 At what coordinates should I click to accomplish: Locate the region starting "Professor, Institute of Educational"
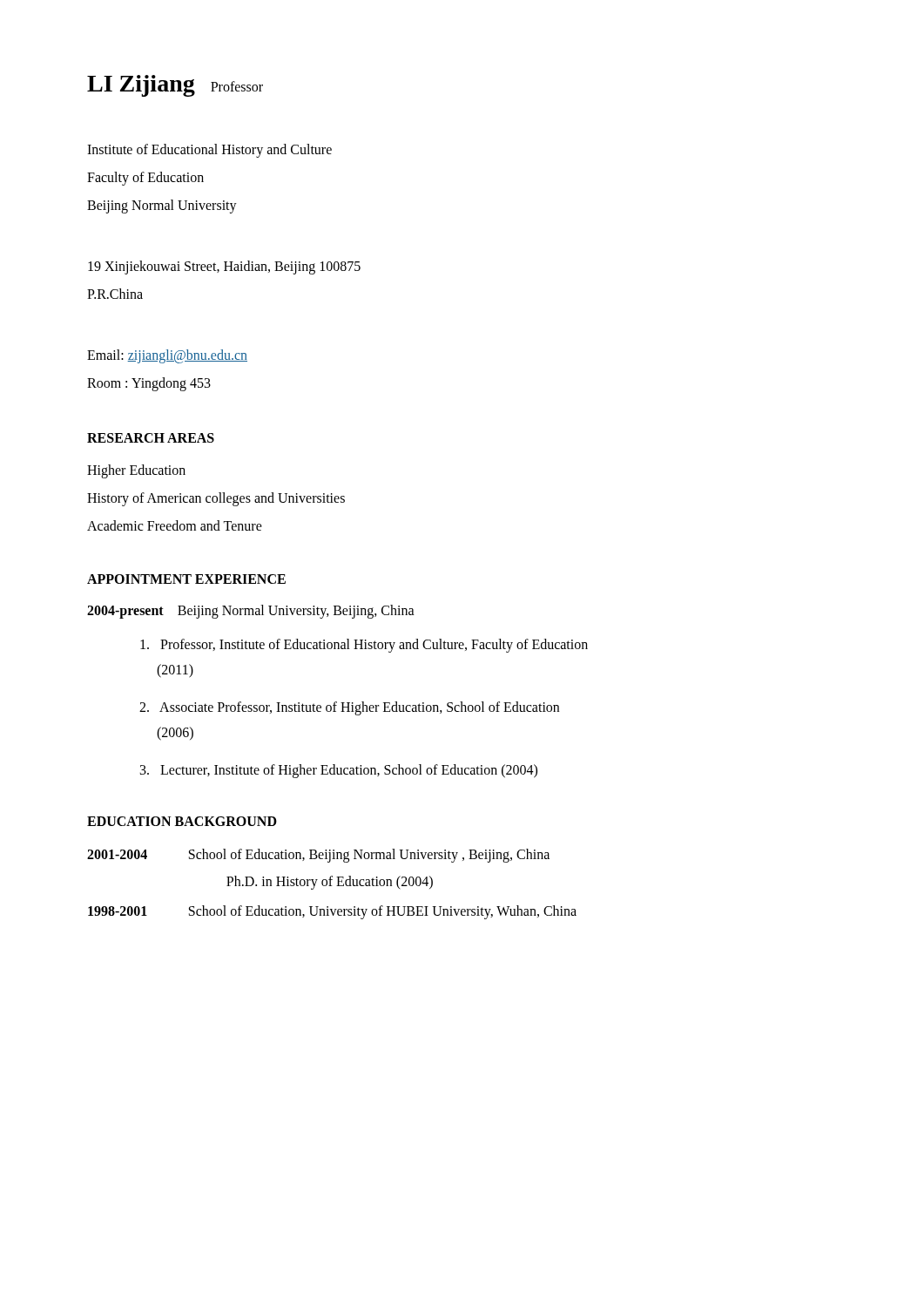(488, 658)
